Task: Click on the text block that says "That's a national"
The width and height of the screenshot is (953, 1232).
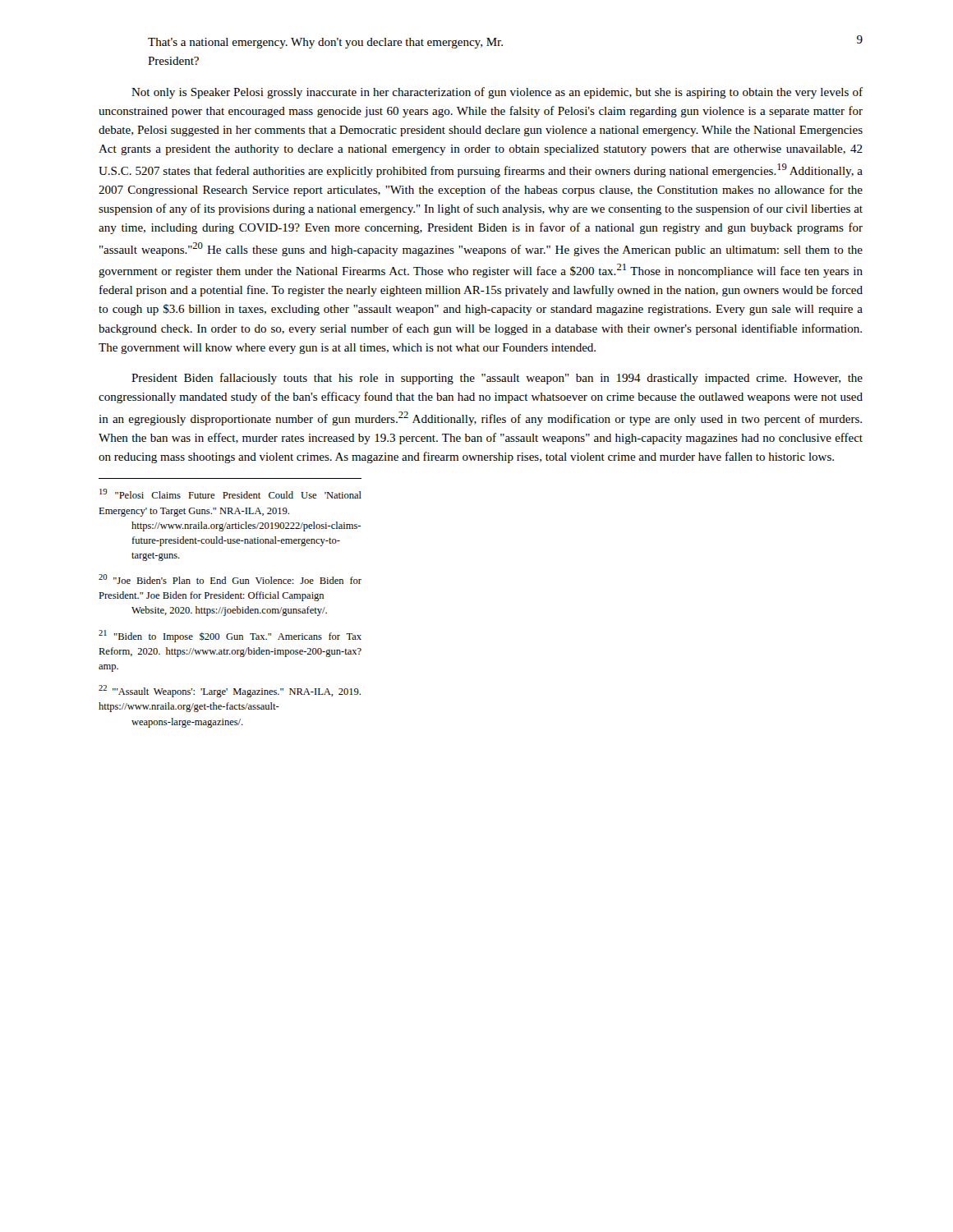Action: 326,51
